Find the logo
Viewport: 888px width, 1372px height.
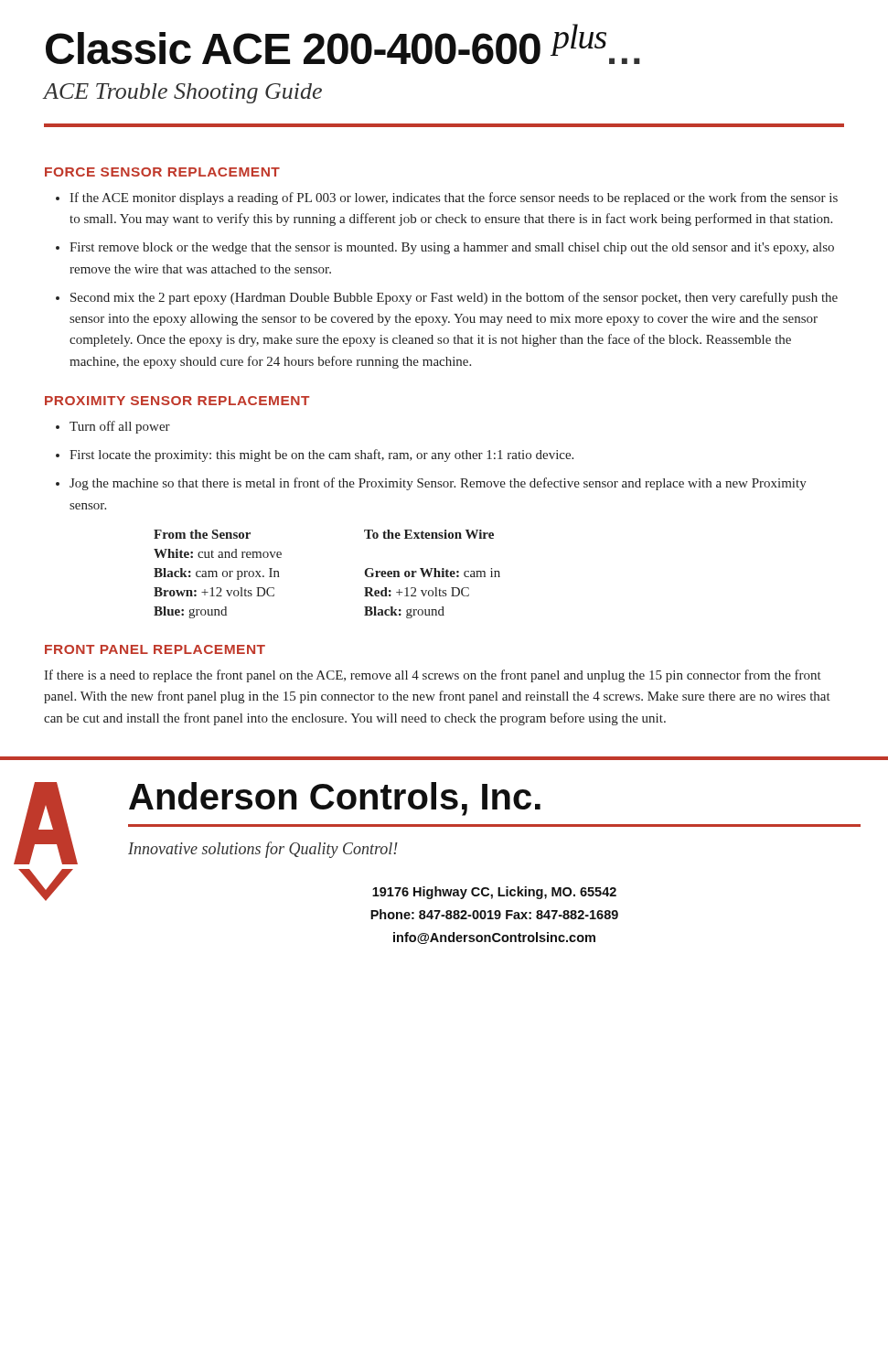[55, 840]
